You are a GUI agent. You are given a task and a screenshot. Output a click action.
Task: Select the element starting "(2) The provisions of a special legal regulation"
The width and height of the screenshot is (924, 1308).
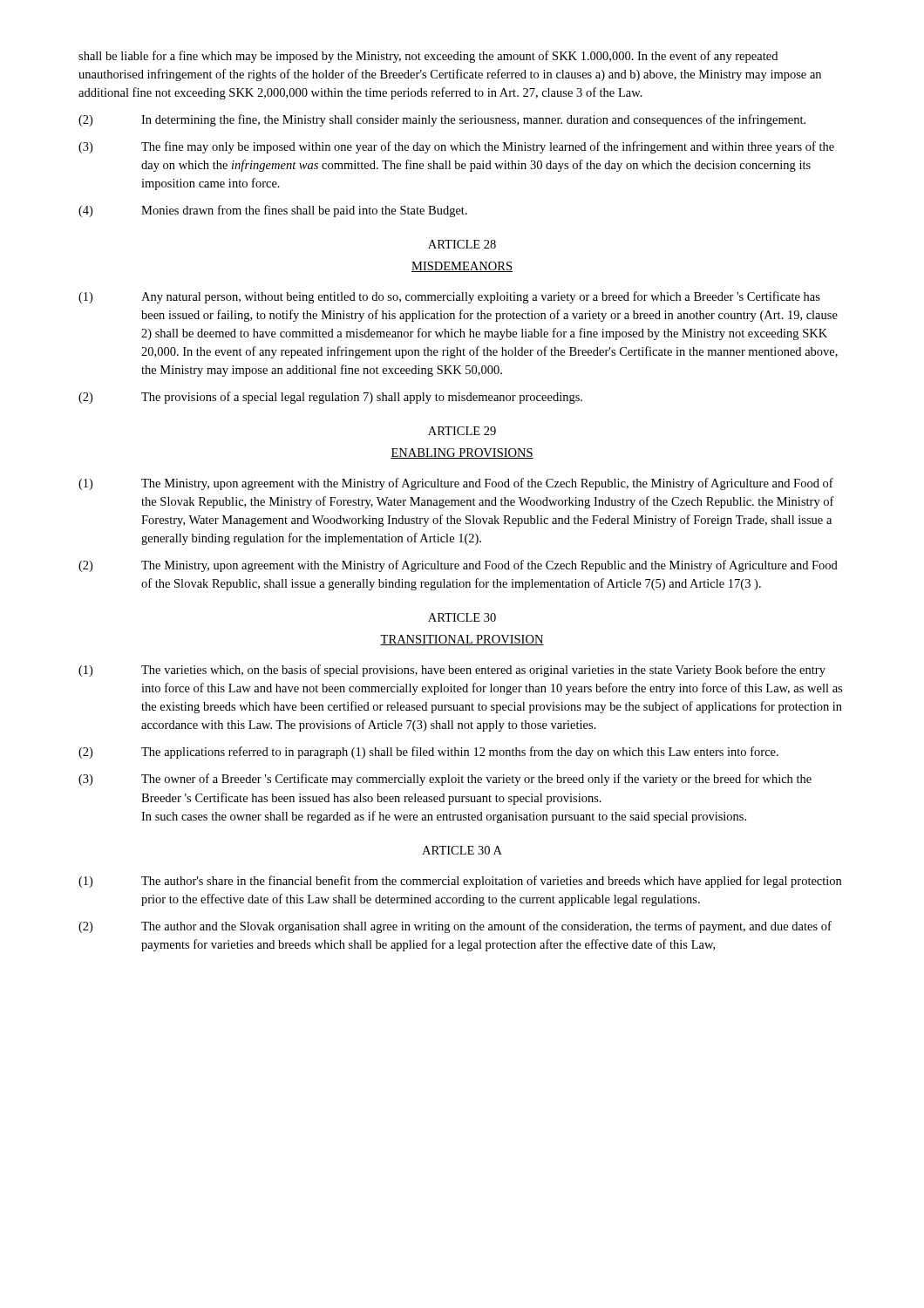[x=462, y=397]
